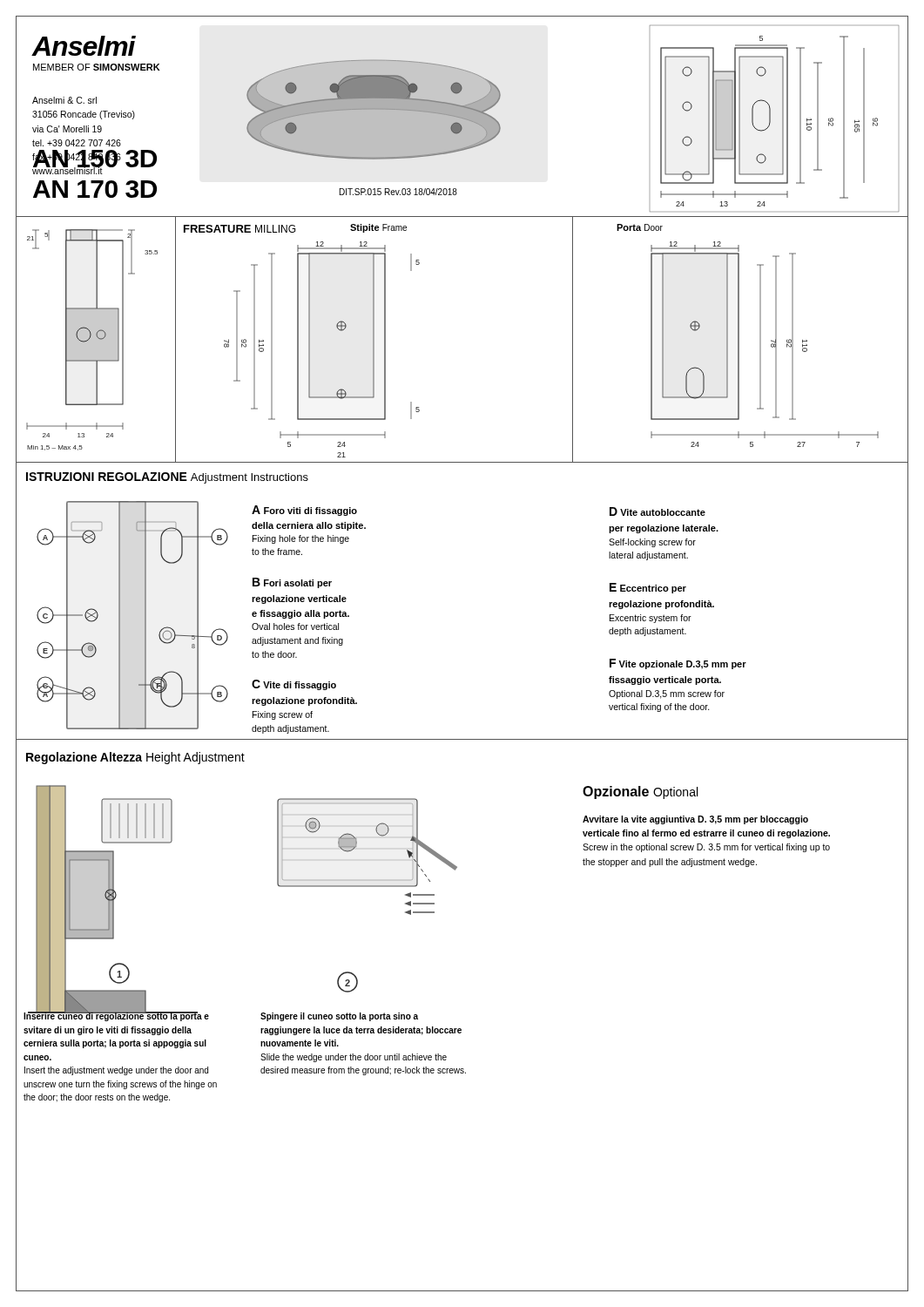
Task: Locate the block of text that opens with "A Foro viti di fissaggiodella cerniera"
Action: coord(339,619)
